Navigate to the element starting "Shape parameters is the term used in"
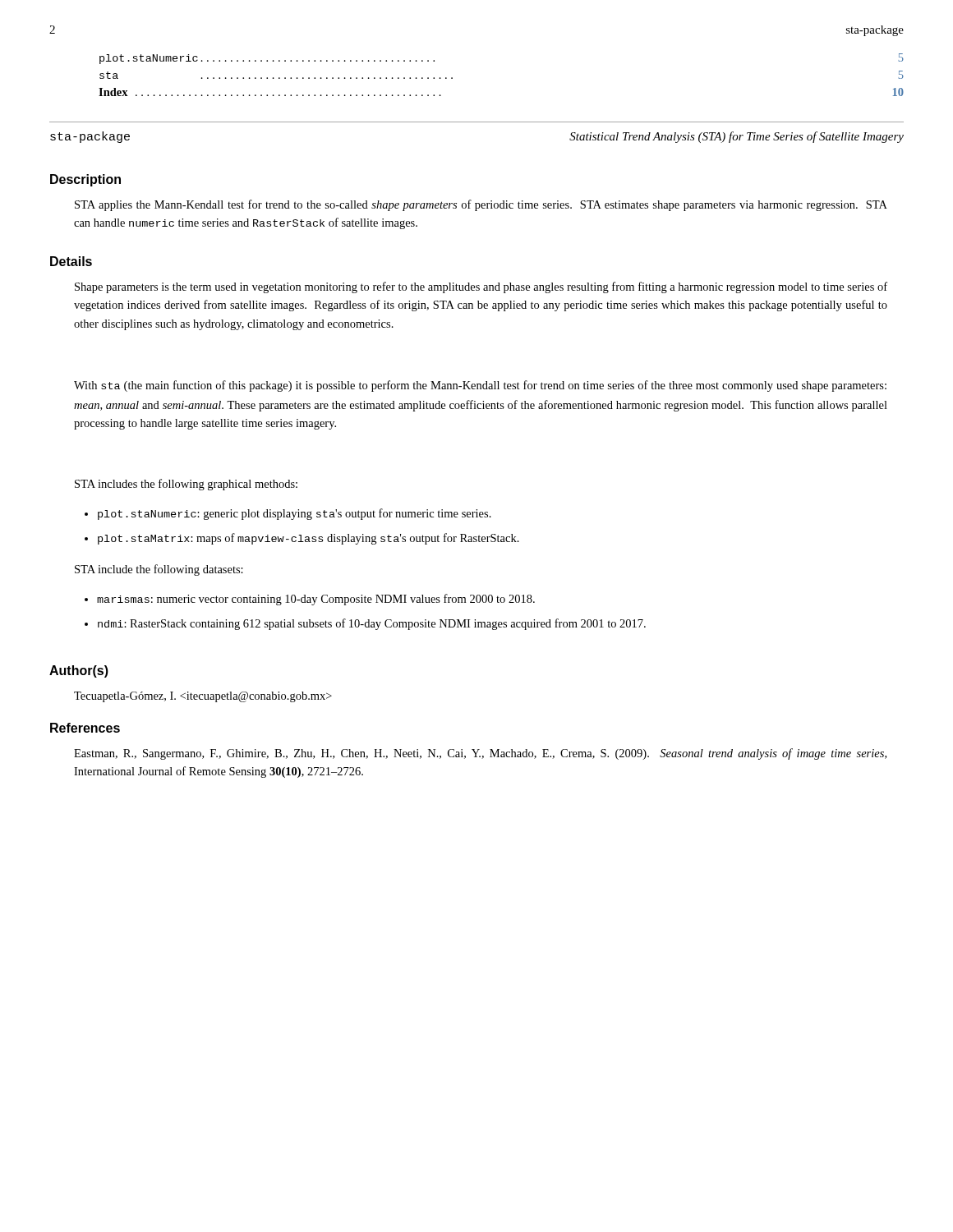Viewport: 953px width, 1232px height. (x=481, y=305)
